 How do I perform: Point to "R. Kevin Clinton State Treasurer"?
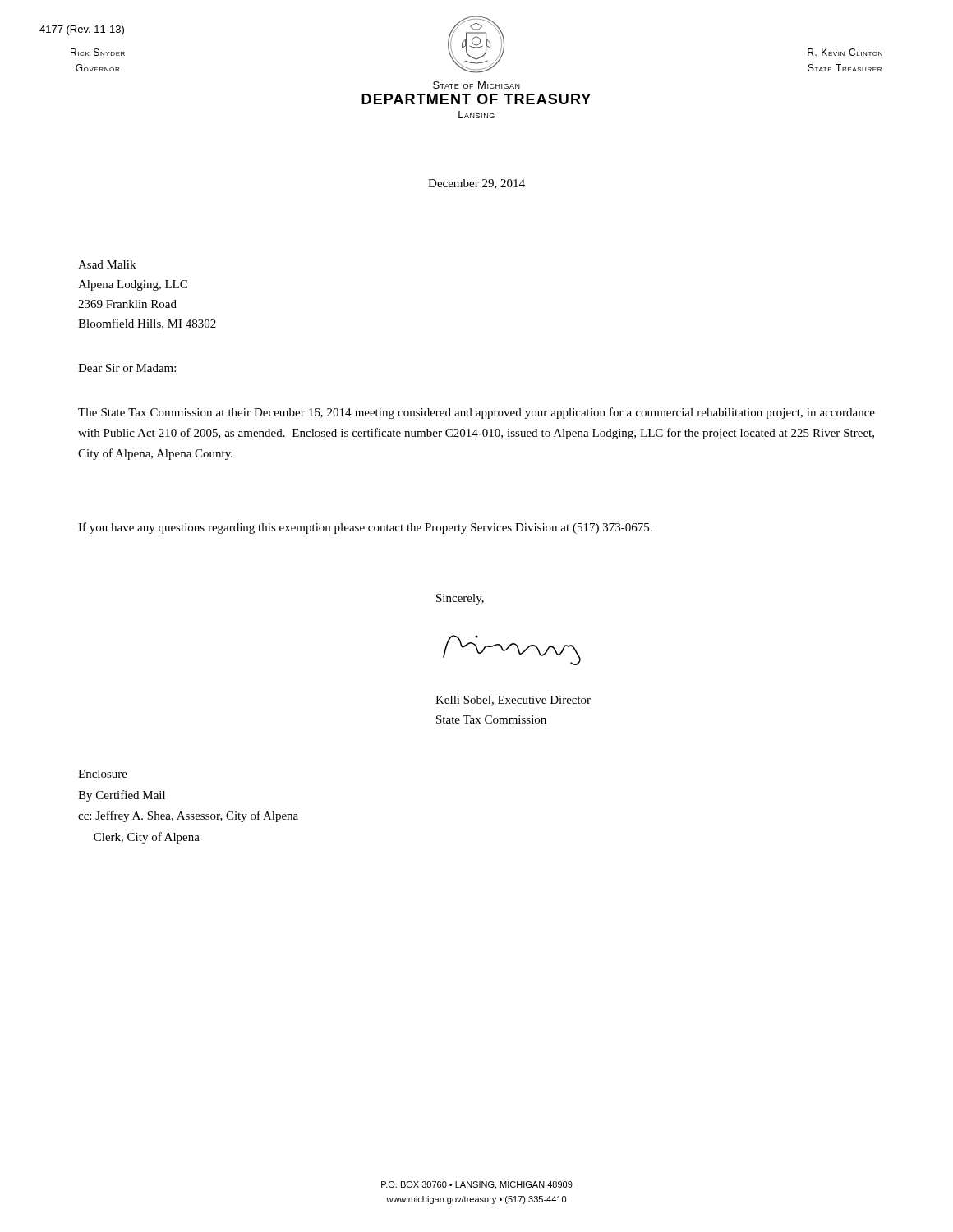845,60
